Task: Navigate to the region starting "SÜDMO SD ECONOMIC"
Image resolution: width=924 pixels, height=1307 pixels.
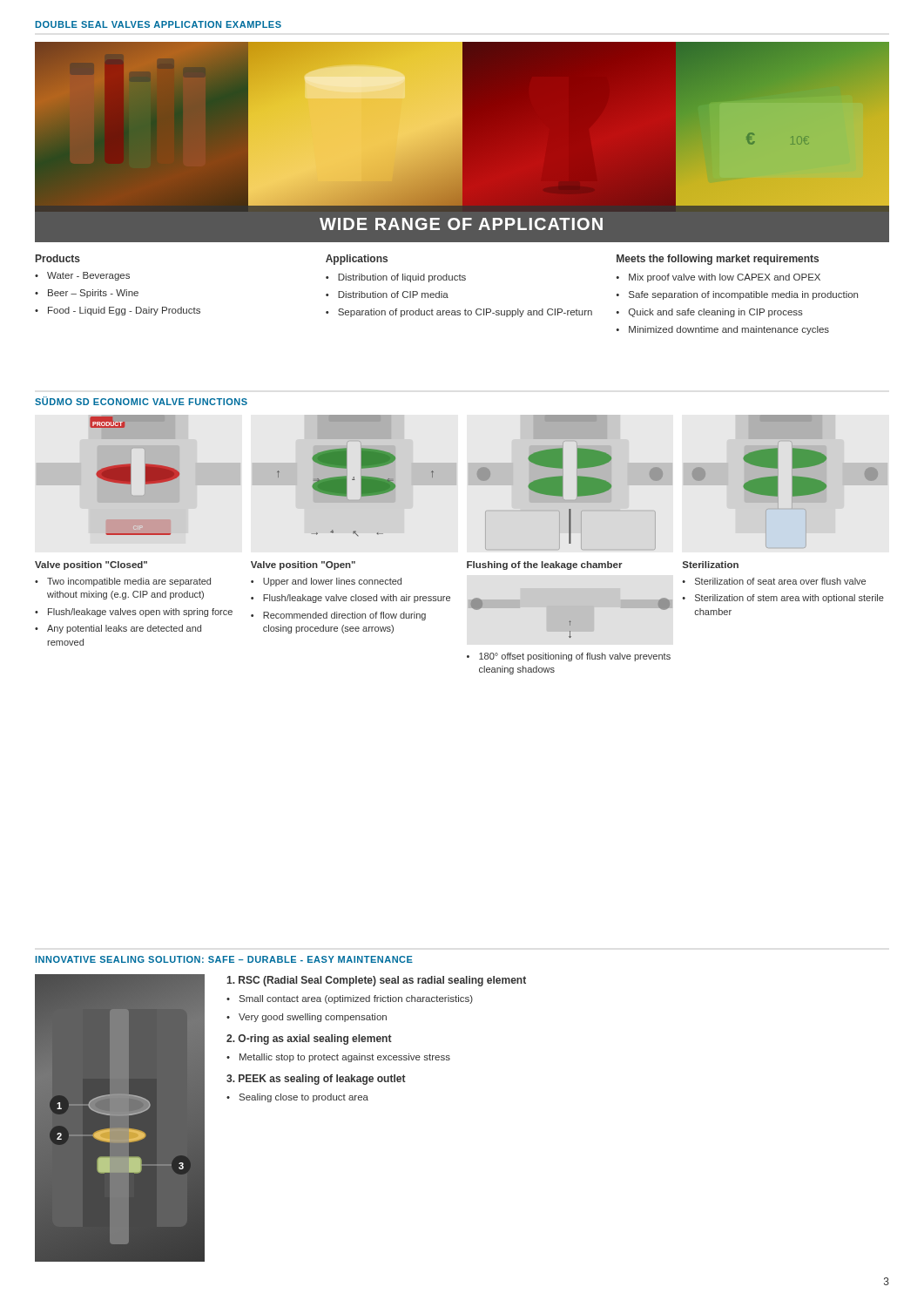Action: pyautogui.click(x=141, y=402)
